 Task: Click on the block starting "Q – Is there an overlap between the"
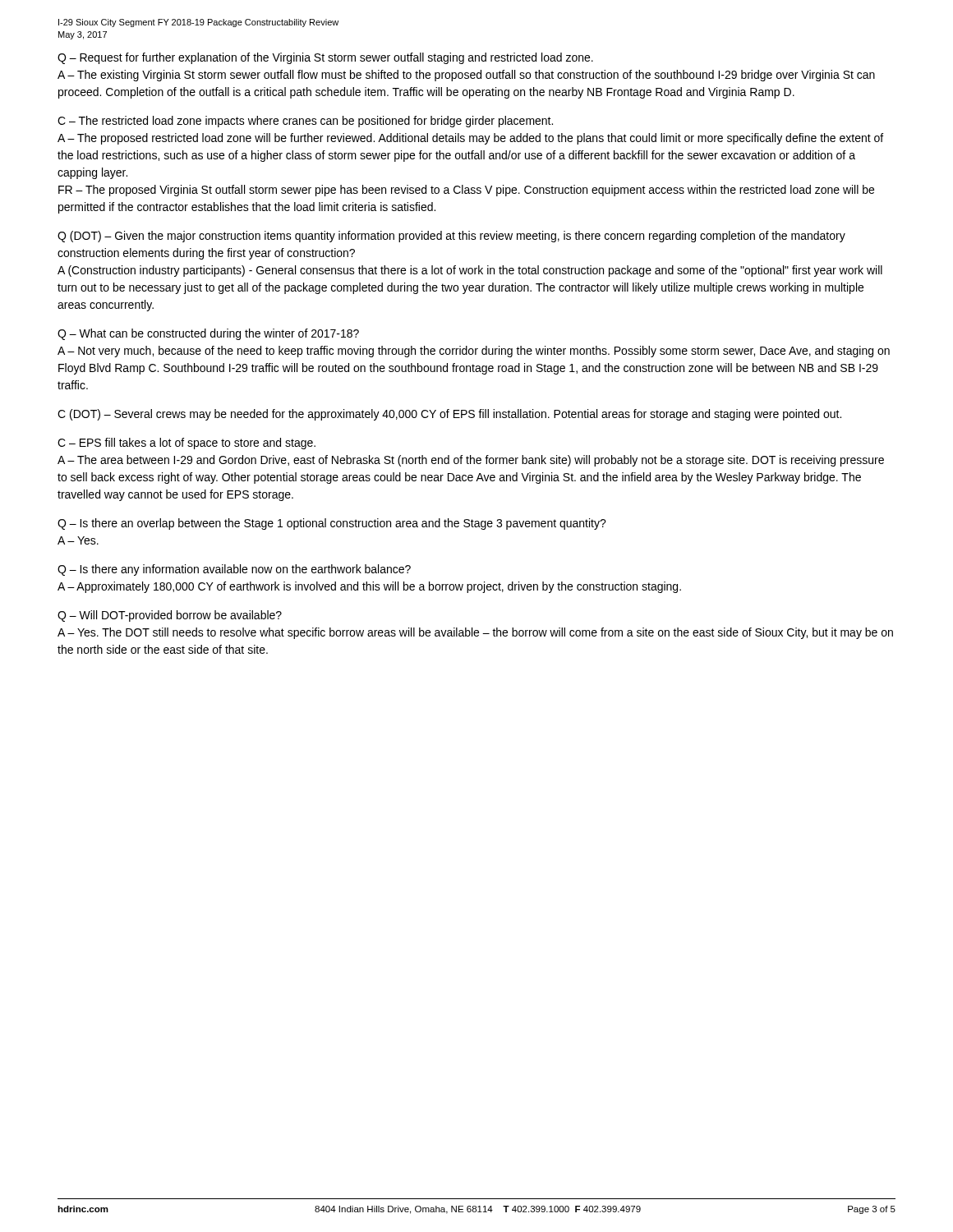476,532
